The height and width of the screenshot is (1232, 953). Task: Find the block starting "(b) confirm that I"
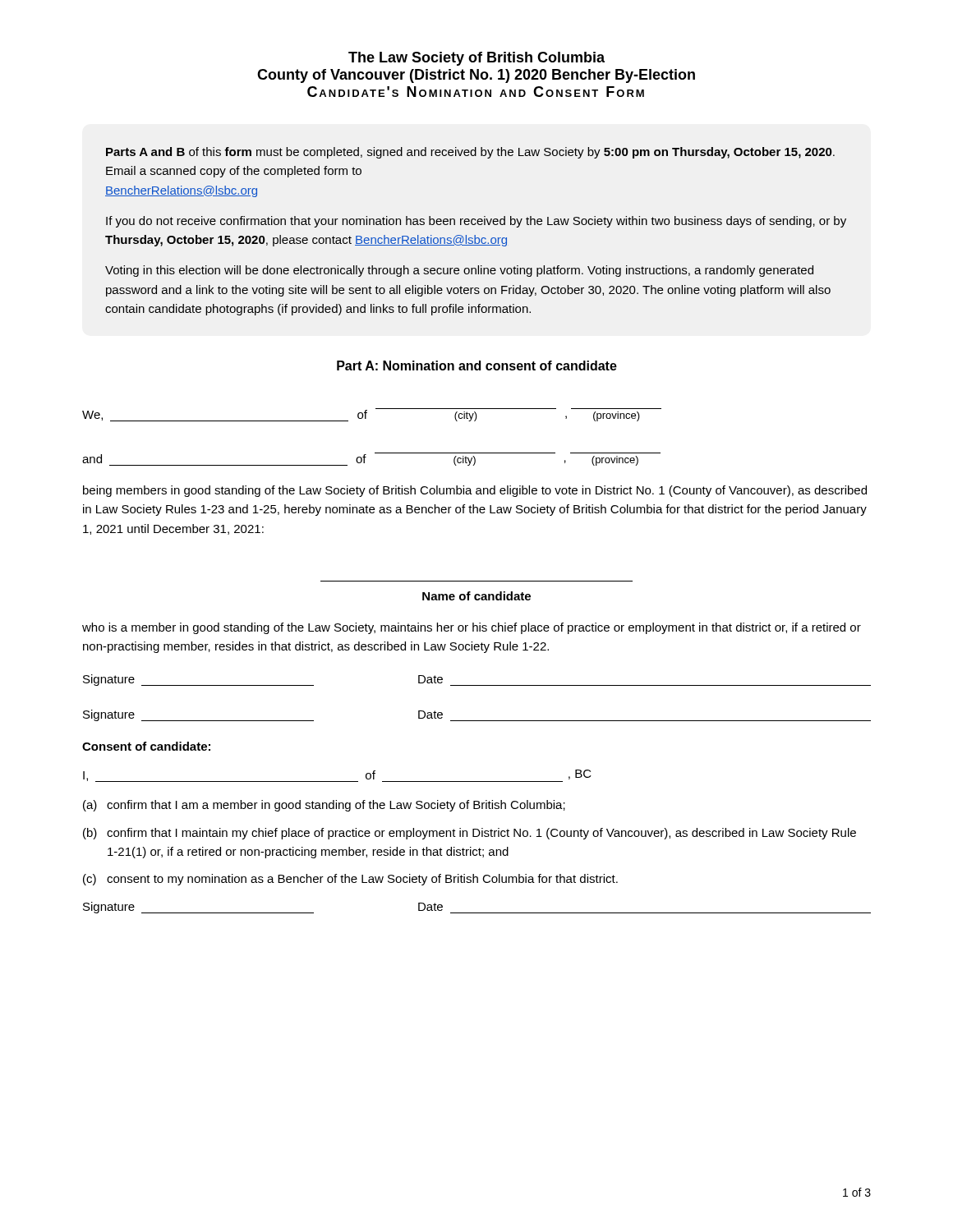tap(476, 842)
